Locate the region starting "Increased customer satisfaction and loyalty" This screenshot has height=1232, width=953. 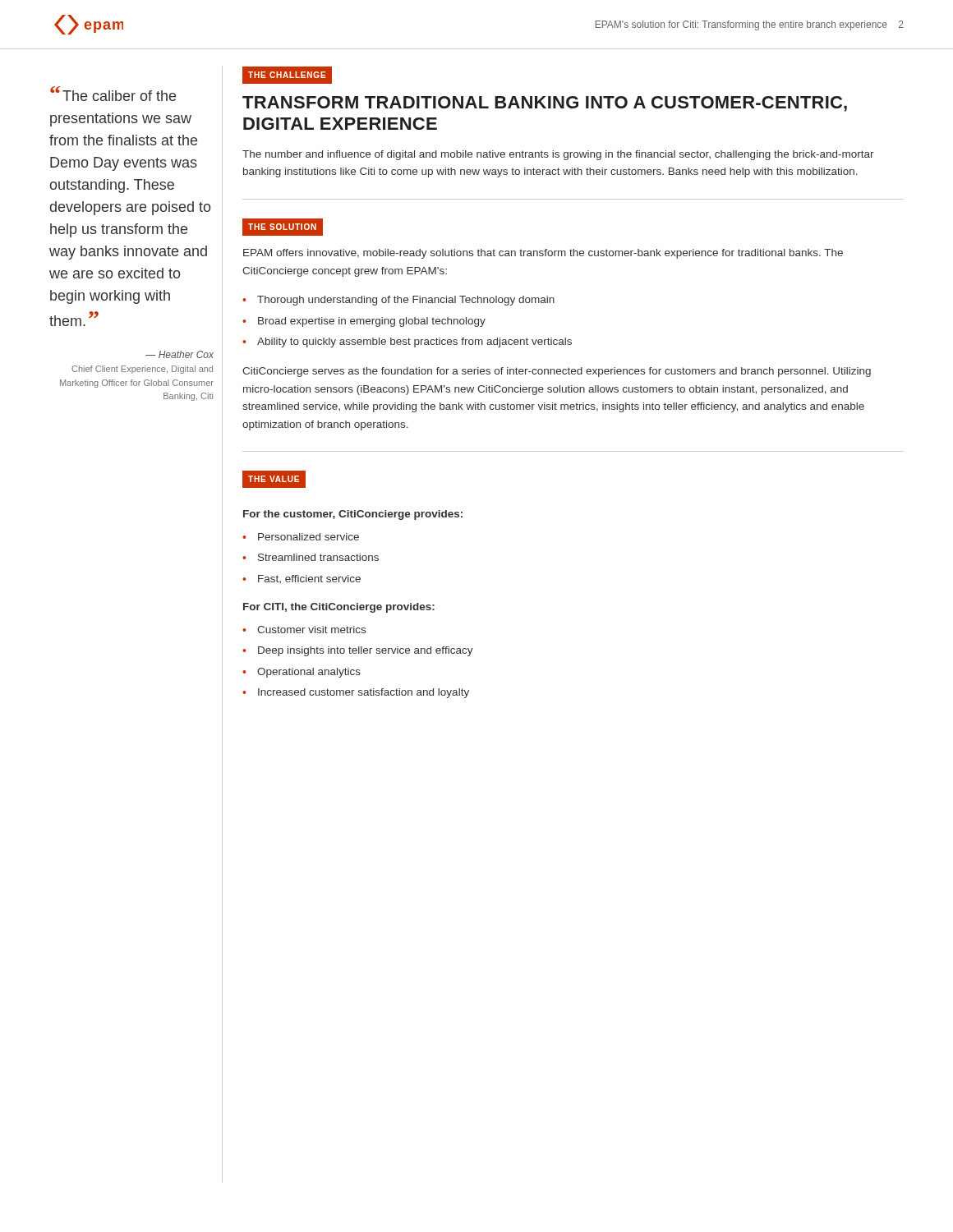click(356, 693)
